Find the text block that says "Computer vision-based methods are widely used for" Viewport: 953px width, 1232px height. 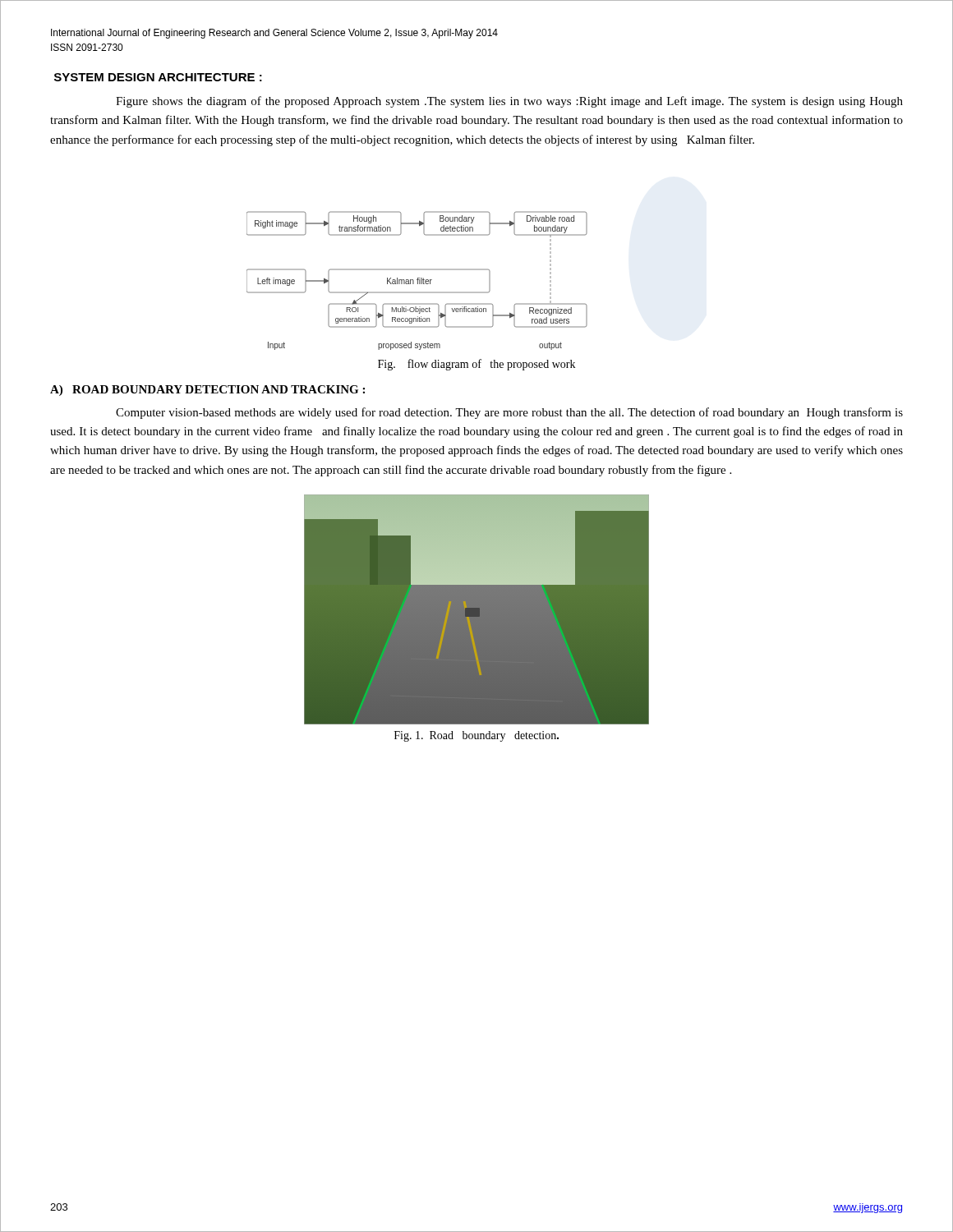[x=476, y=441]
